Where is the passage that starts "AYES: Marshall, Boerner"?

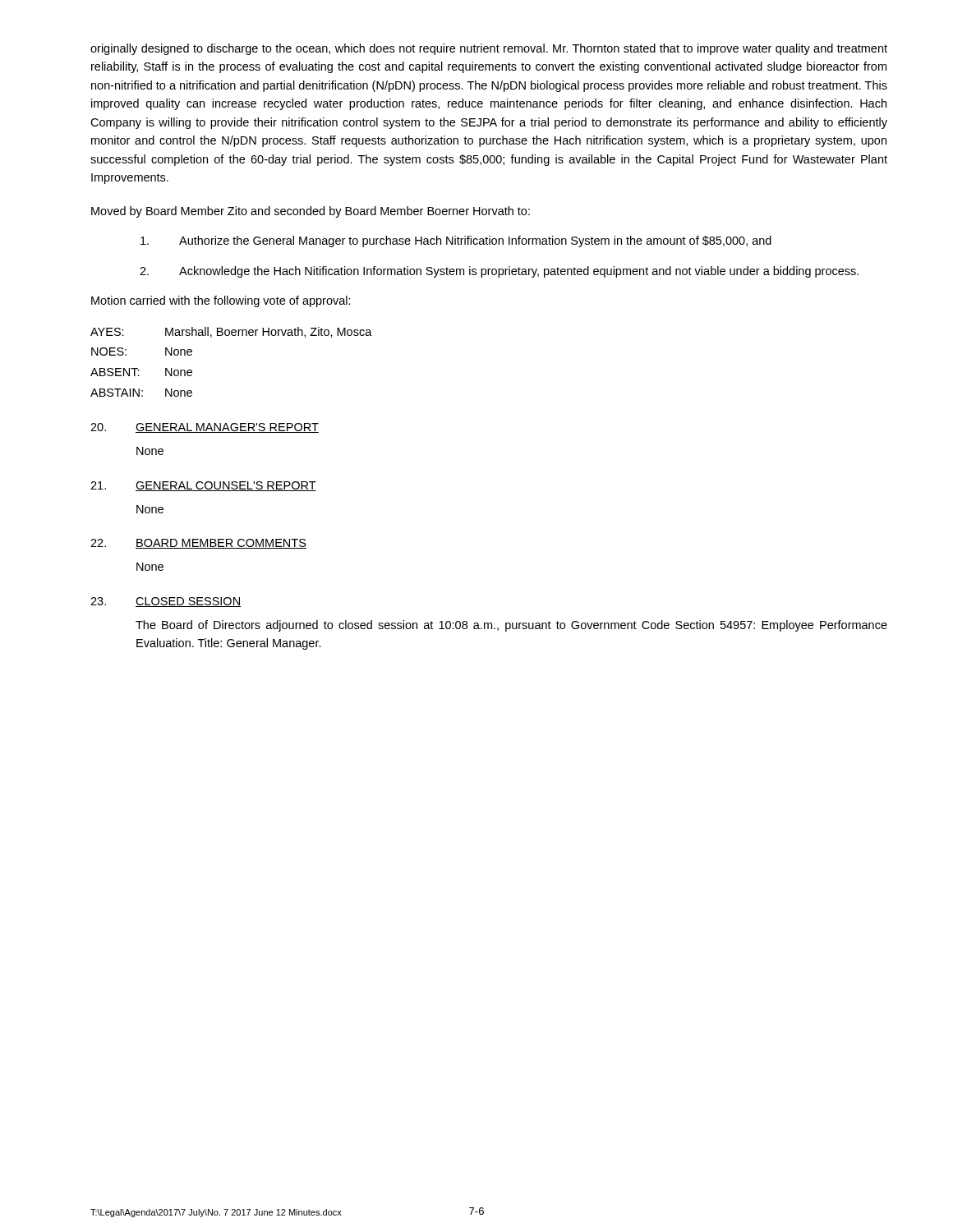[231, 332]
